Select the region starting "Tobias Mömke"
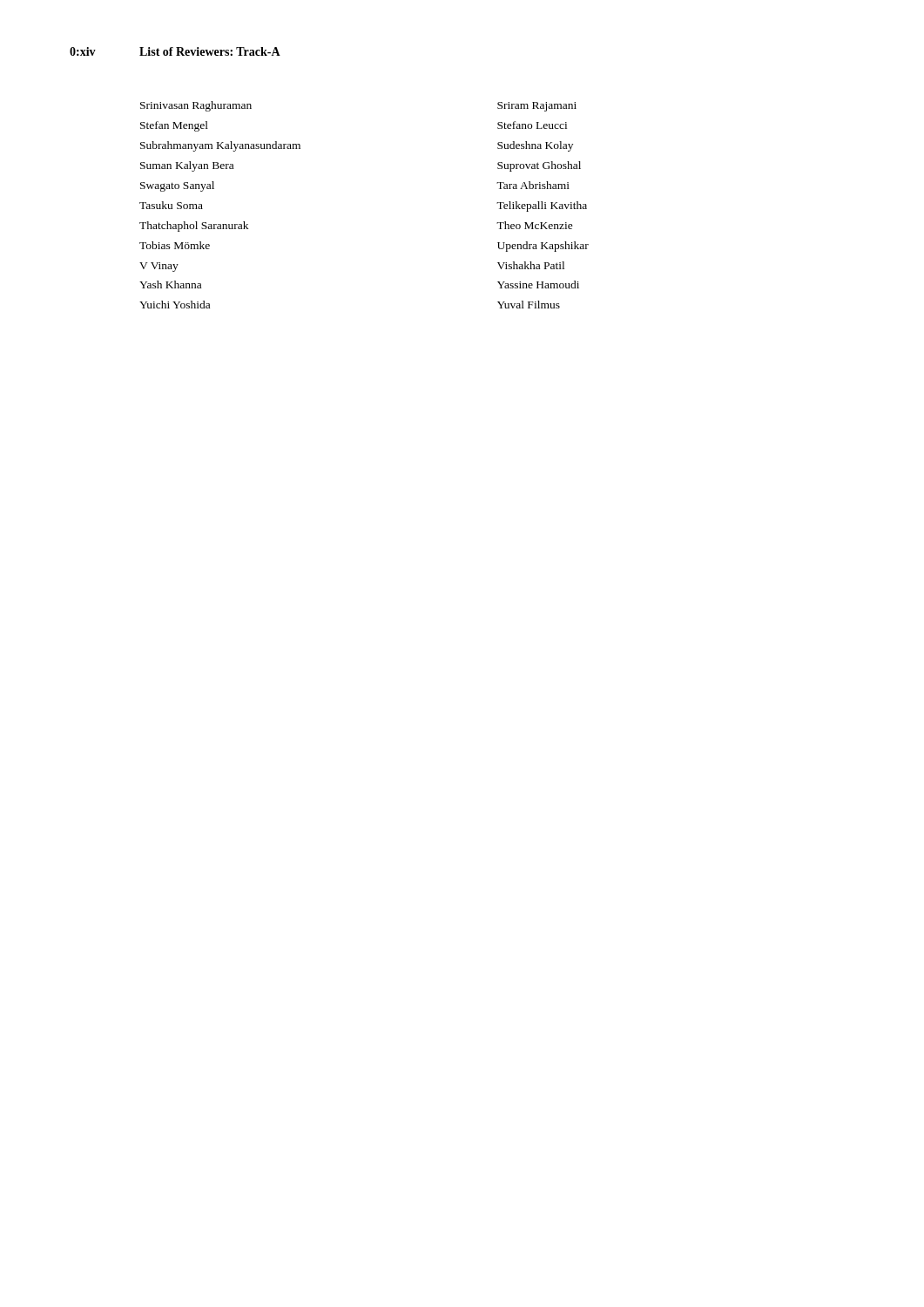This screenshot has width=924, height=1307. point(175,245)
